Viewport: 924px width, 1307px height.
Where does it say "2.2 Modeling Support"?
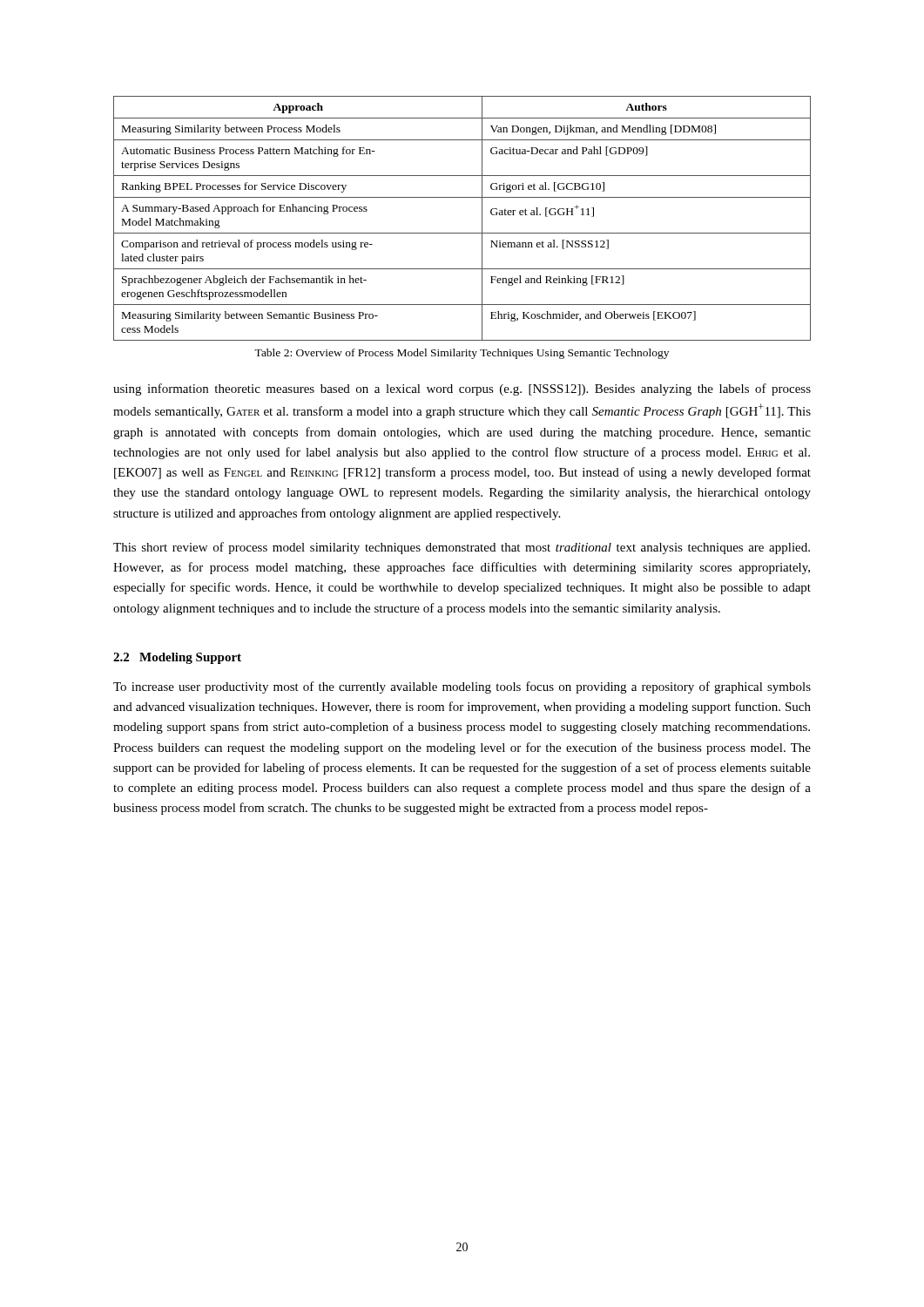177,657
